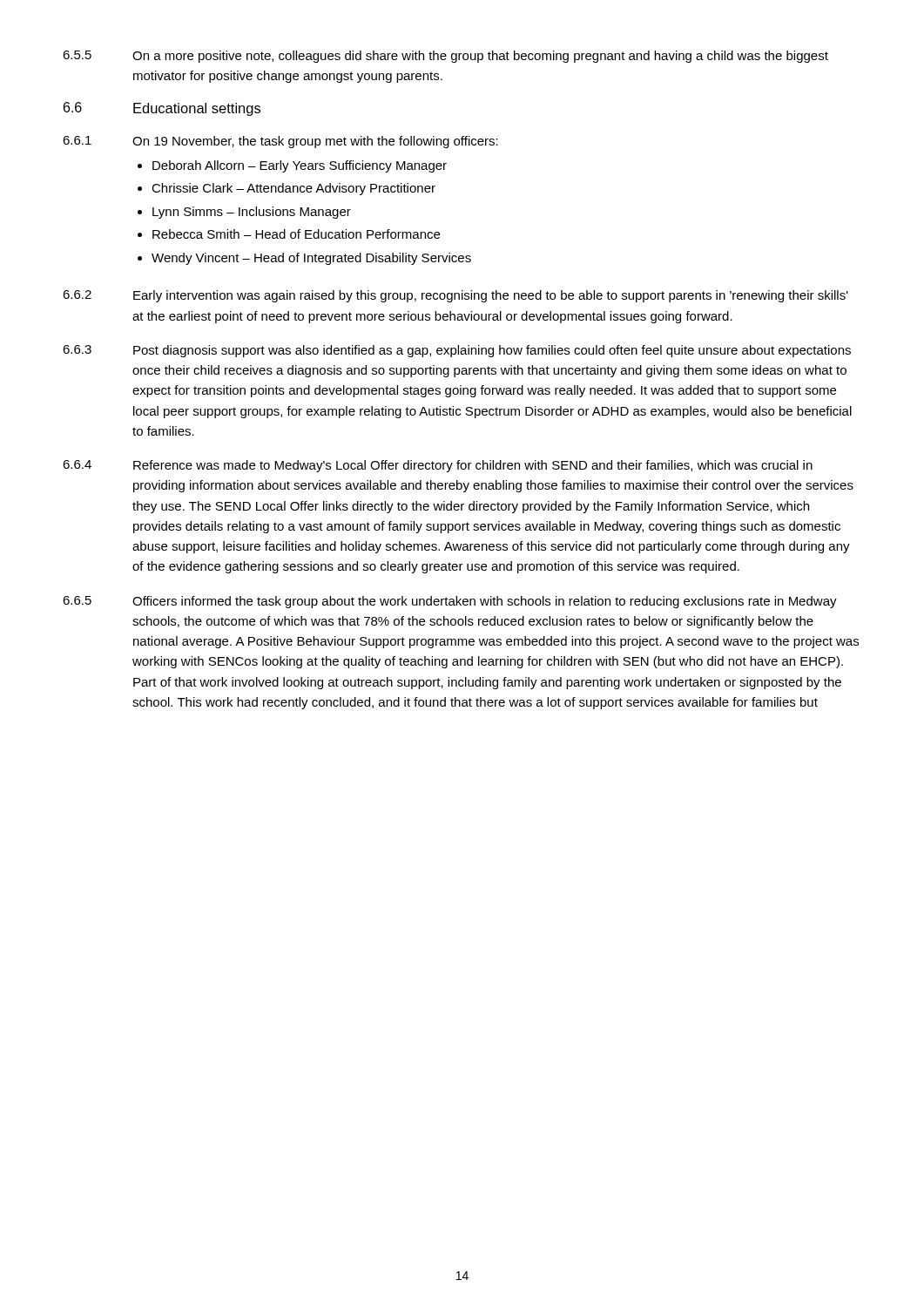
Task: Select the list item that reads "6.5.5 On a more"
Action: [x=462, y=66]
